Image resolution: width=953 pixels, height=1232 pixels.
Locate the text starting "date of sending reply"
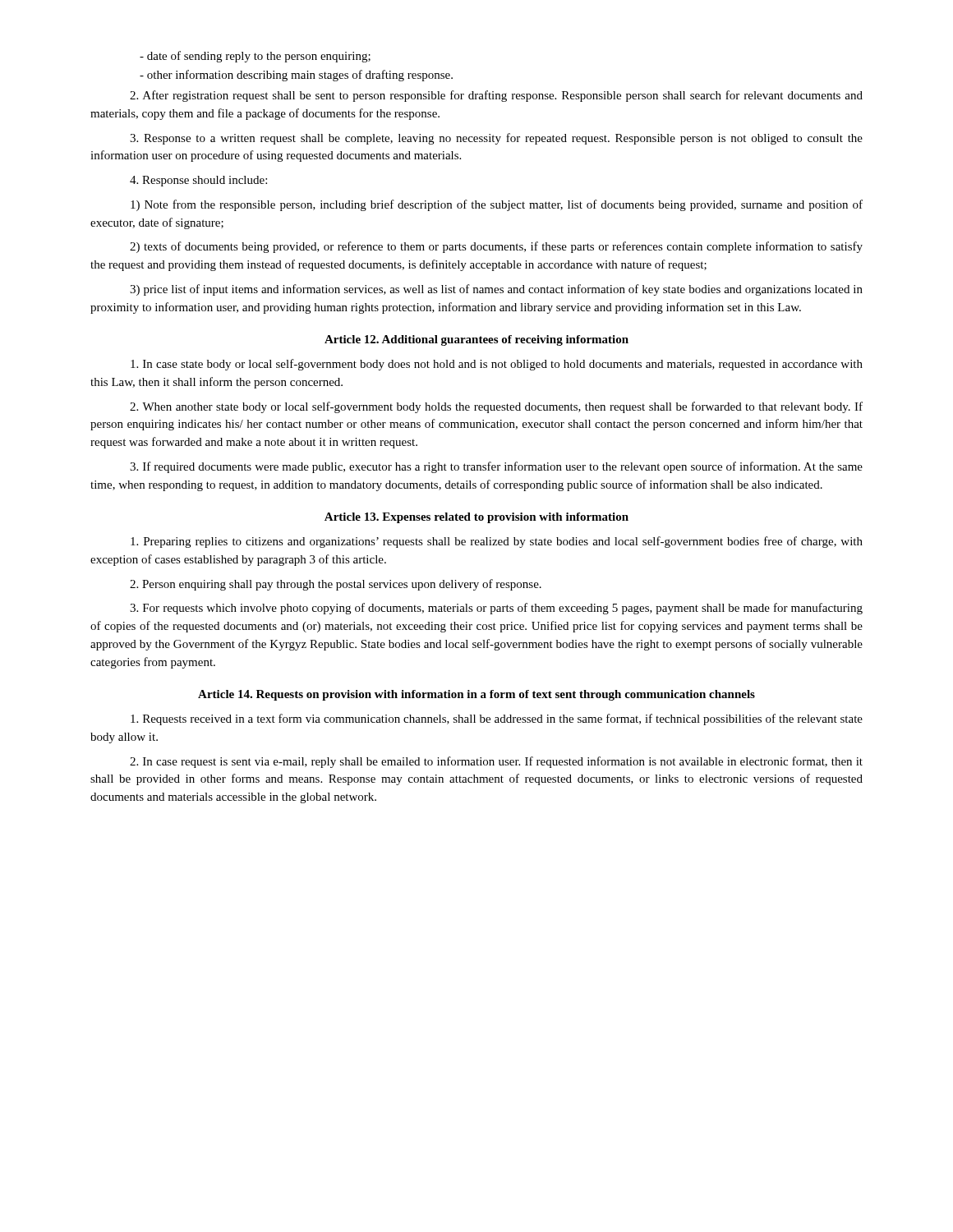[x=255, y=56]
